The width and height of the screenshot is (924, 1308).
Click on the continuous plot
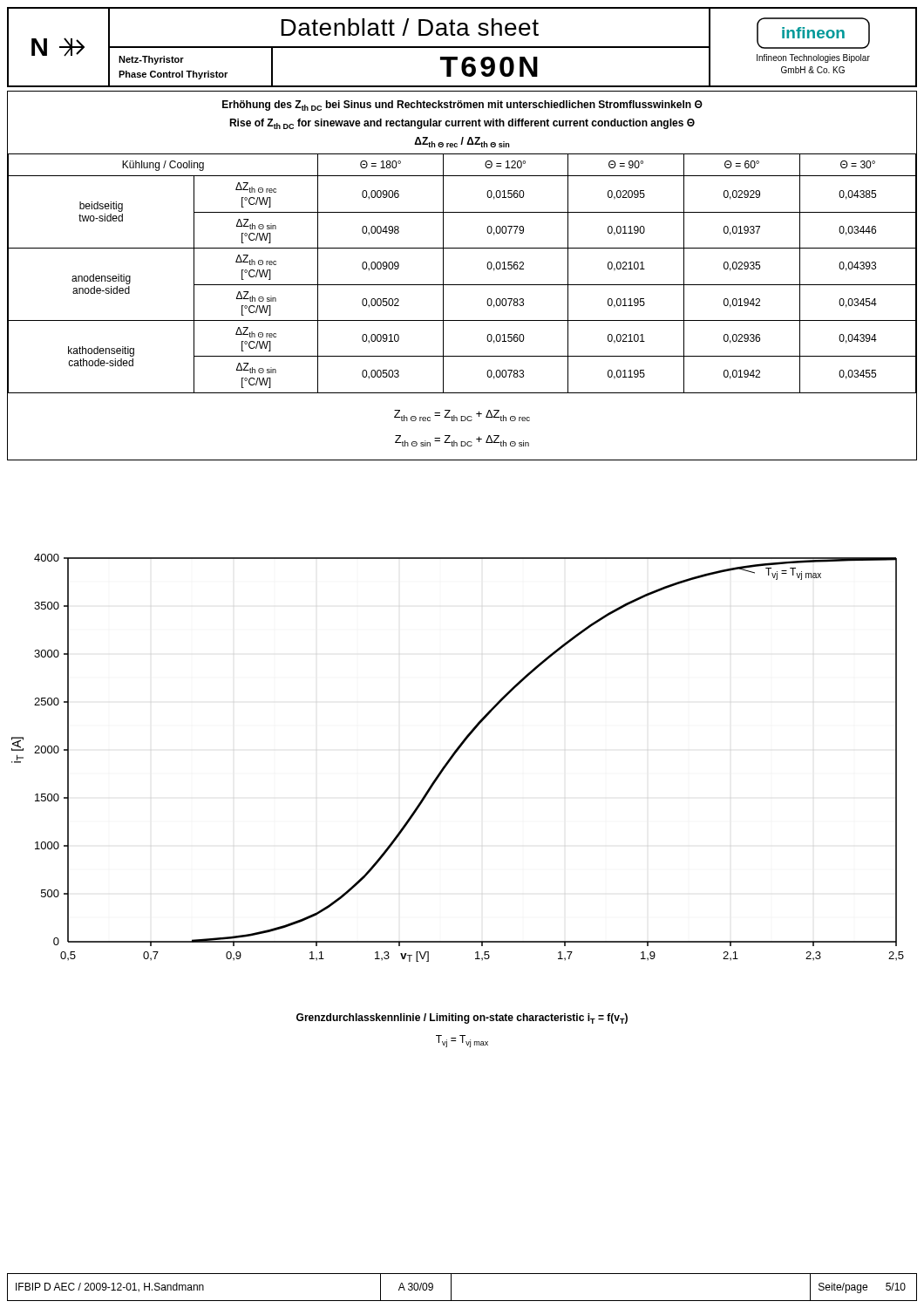[x=462, y=773]
